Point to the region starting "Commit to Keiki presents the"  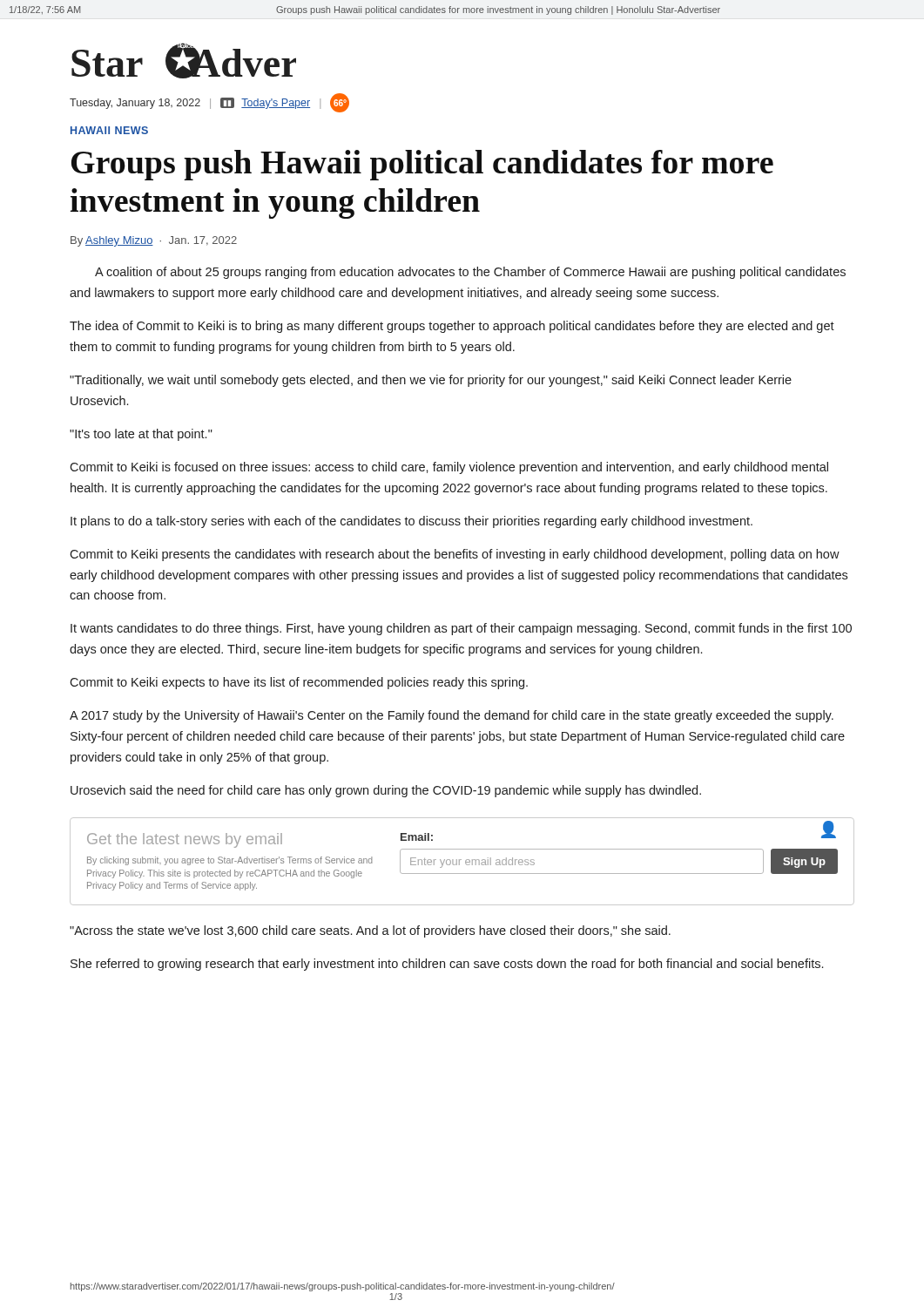[x=459, y=575]
